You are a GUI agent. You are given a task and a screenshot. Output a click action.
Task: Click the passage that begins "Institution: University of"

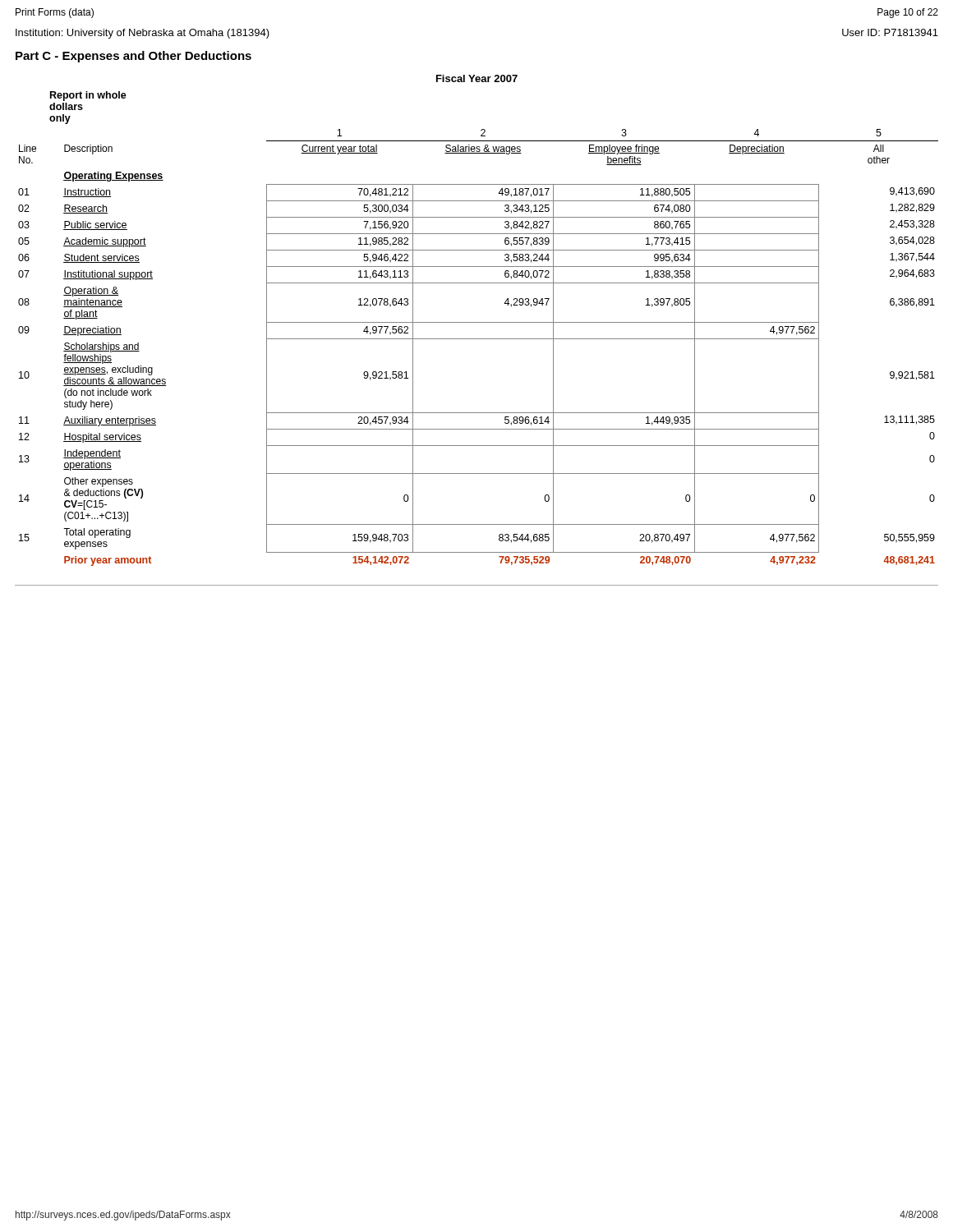[x=143, y=33]
